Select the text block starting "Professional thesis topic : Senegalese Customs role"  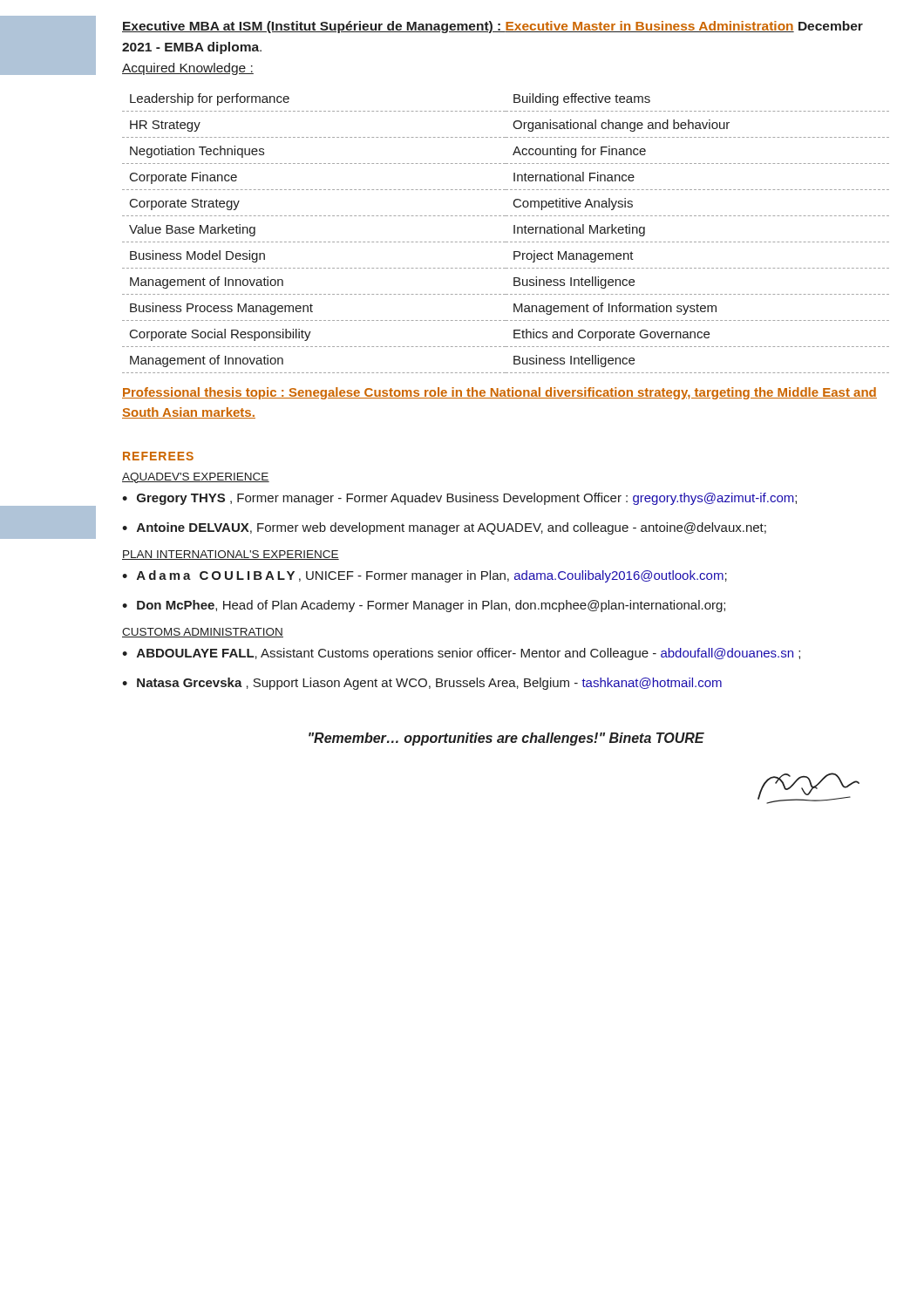(x=499, y=402)
